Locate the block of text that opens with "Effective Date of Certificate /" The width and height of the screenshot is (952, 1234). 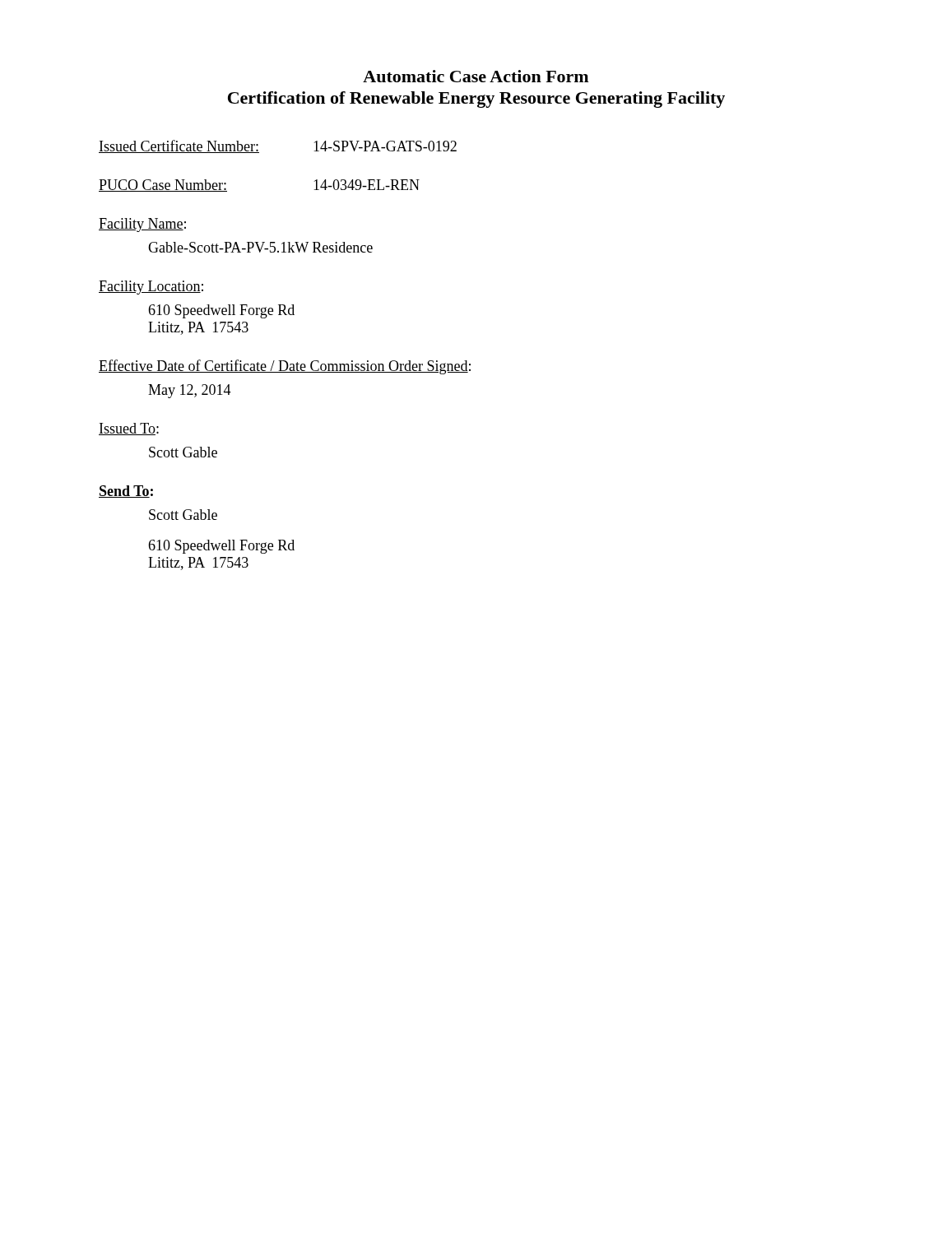[476, 378]
